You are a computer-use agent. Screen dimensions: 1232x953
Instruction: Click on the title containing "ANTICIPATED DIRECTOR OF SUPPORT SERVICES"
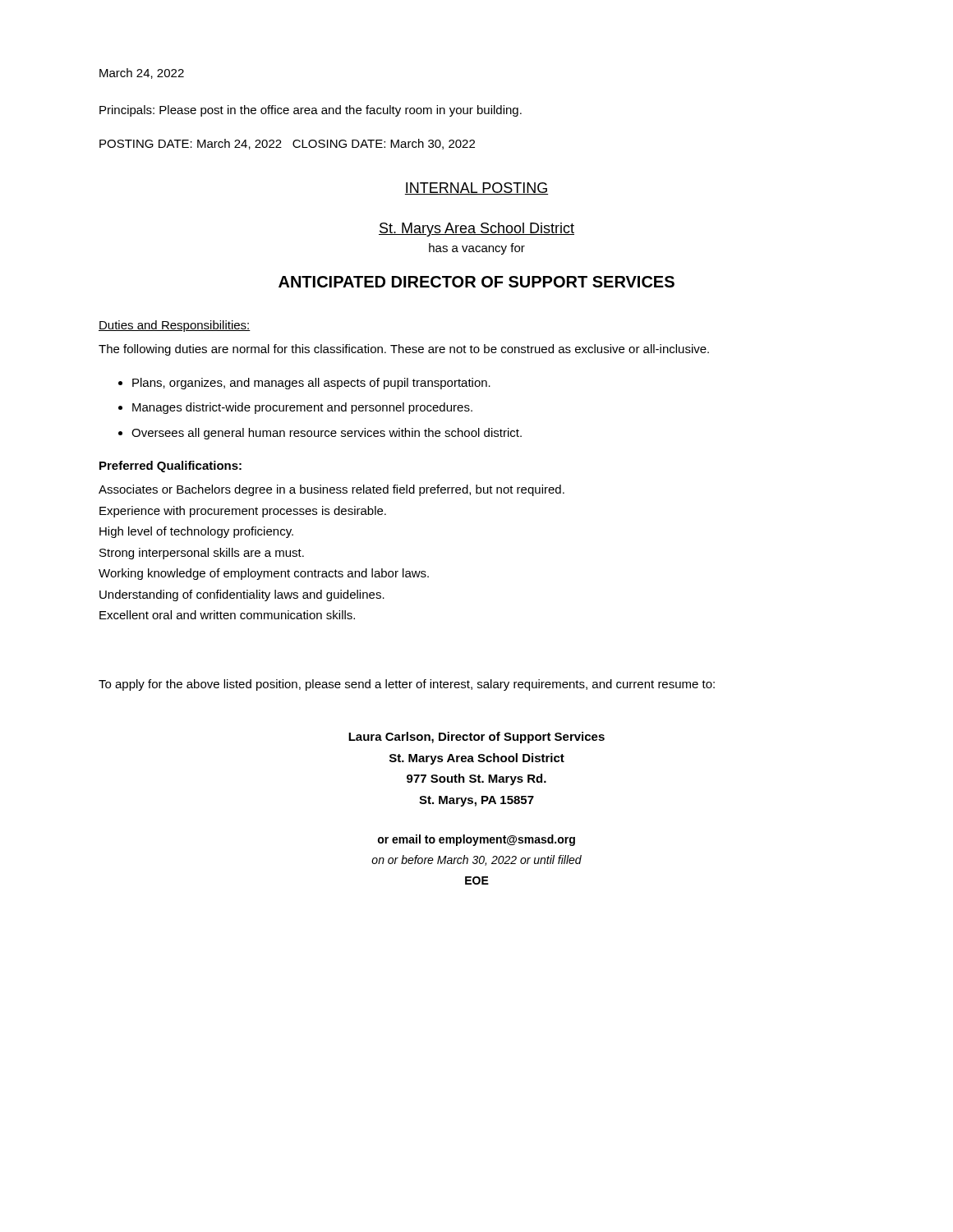click(476, 282)
